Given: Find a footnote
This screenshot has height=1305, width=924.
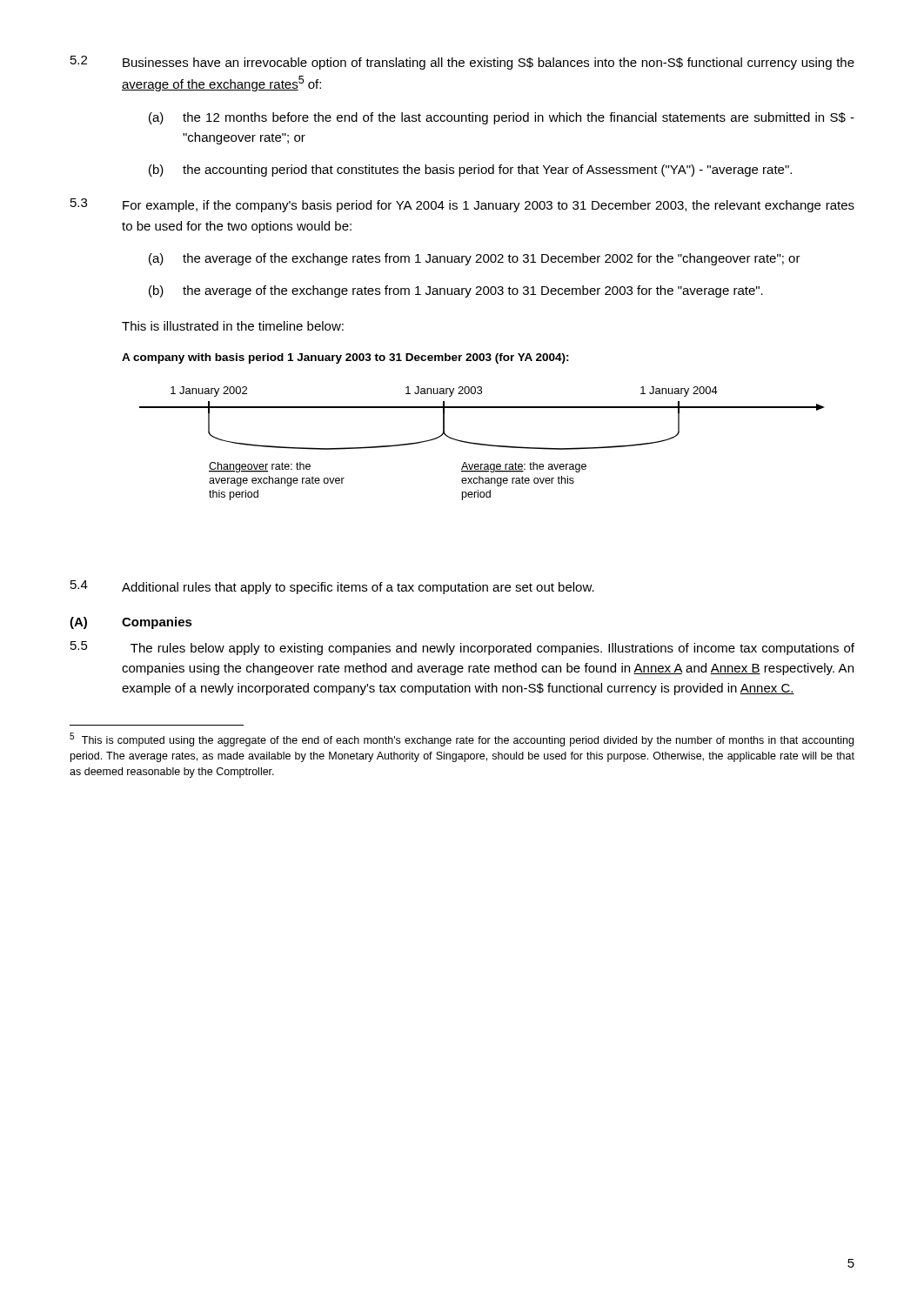Looking at the screenshot, I should click(x=462, y=754).
